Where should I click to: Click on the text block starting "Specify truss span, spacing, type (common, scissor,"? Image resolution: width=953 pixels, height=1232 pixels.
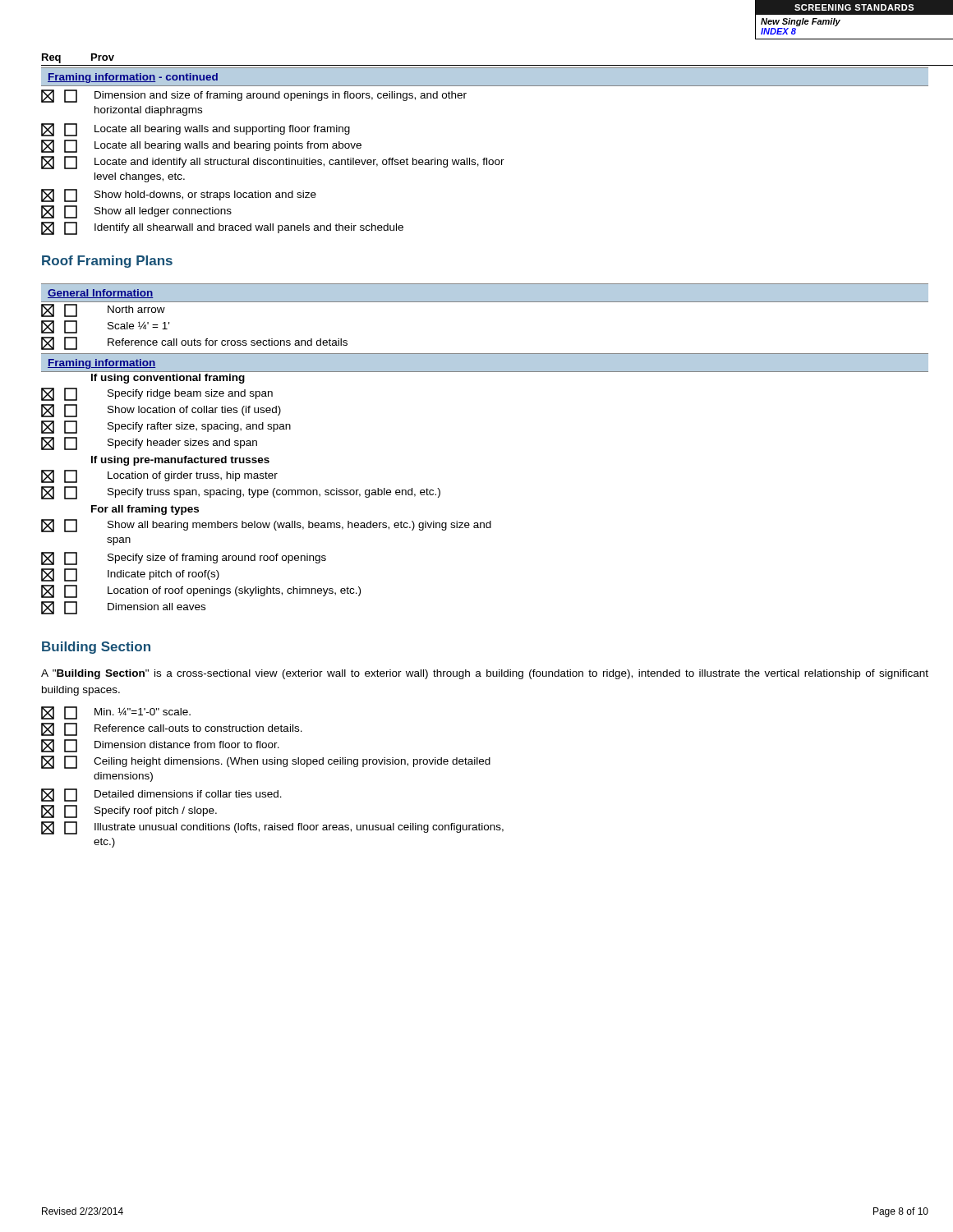click(x=241, y=493)
